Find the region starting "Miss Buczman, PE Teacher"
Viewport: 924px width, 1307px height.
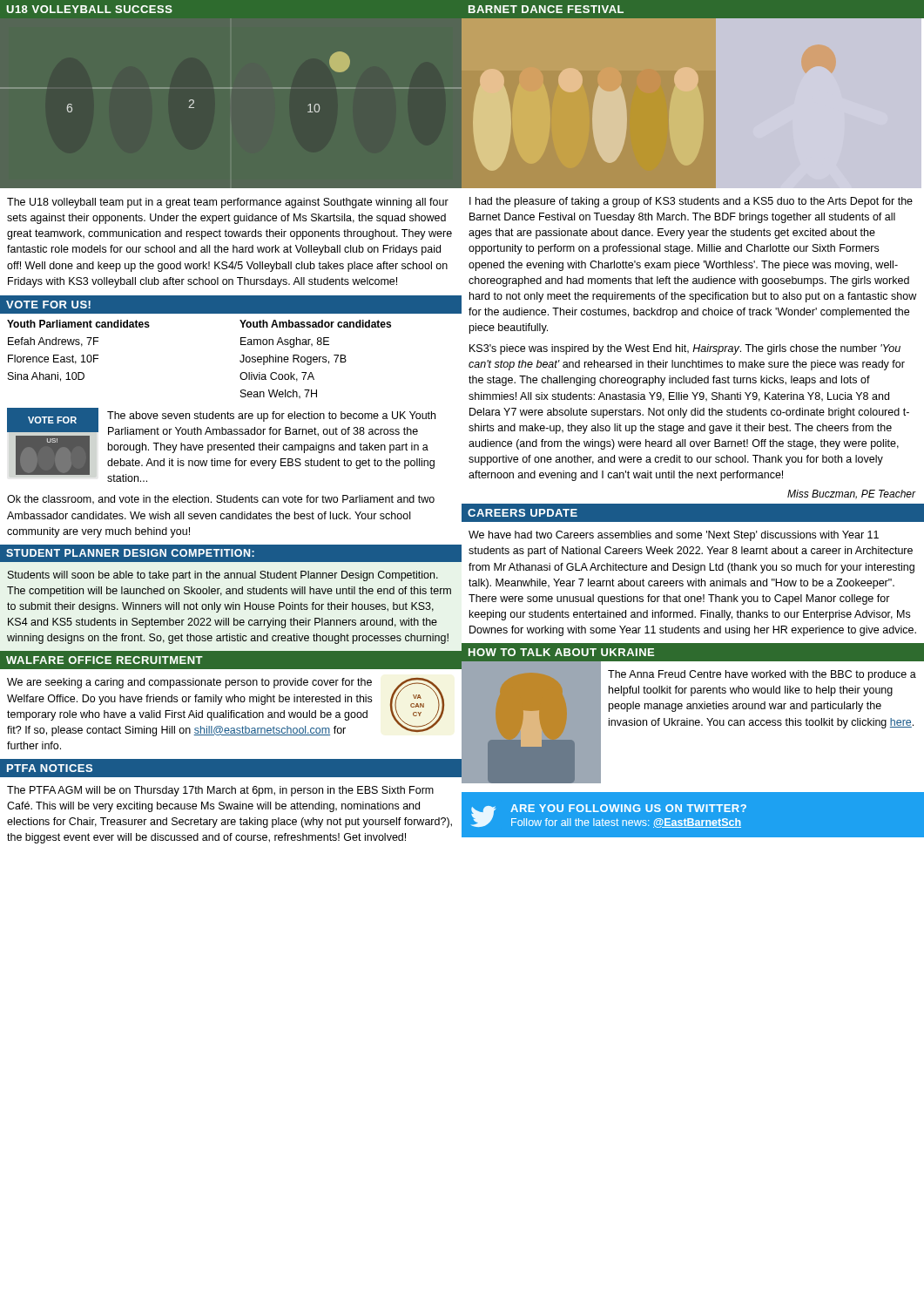pyautogui.click(x=851, y=494)
